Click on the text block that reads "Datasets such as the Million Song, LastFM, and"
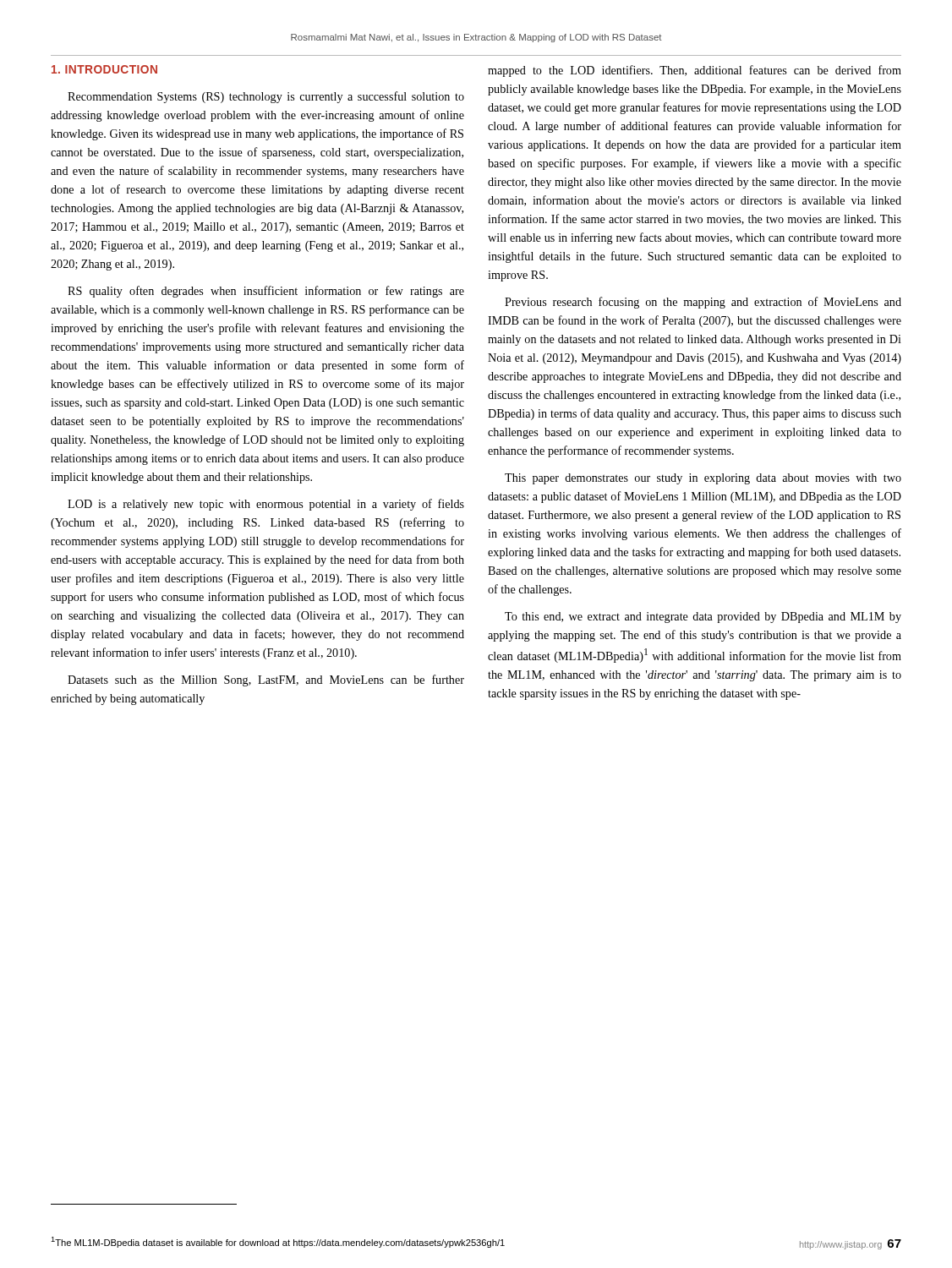 (x=257, y=689)
